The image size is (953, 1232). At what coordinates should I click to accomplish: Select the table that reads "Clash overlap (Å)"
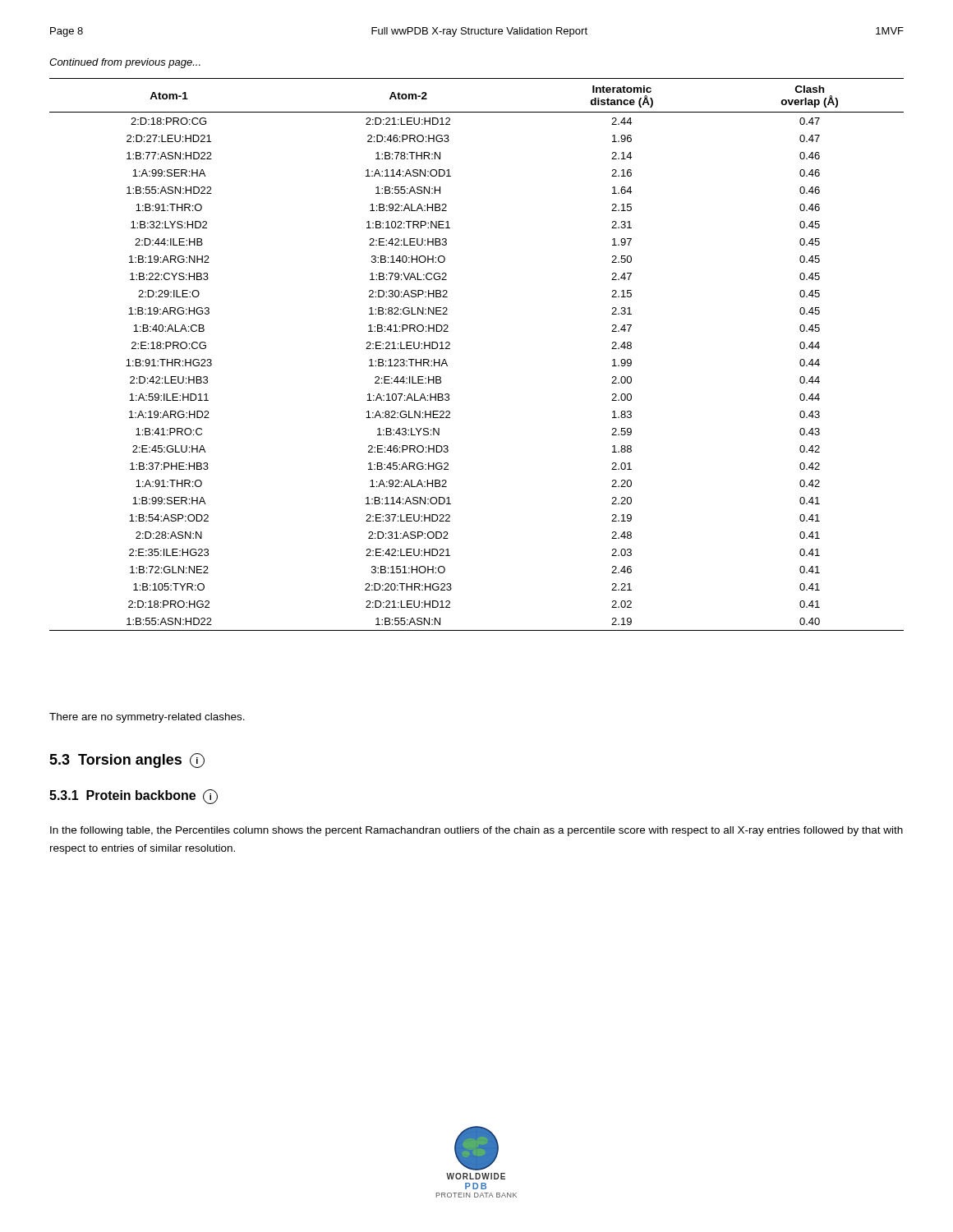pos(476,354)
